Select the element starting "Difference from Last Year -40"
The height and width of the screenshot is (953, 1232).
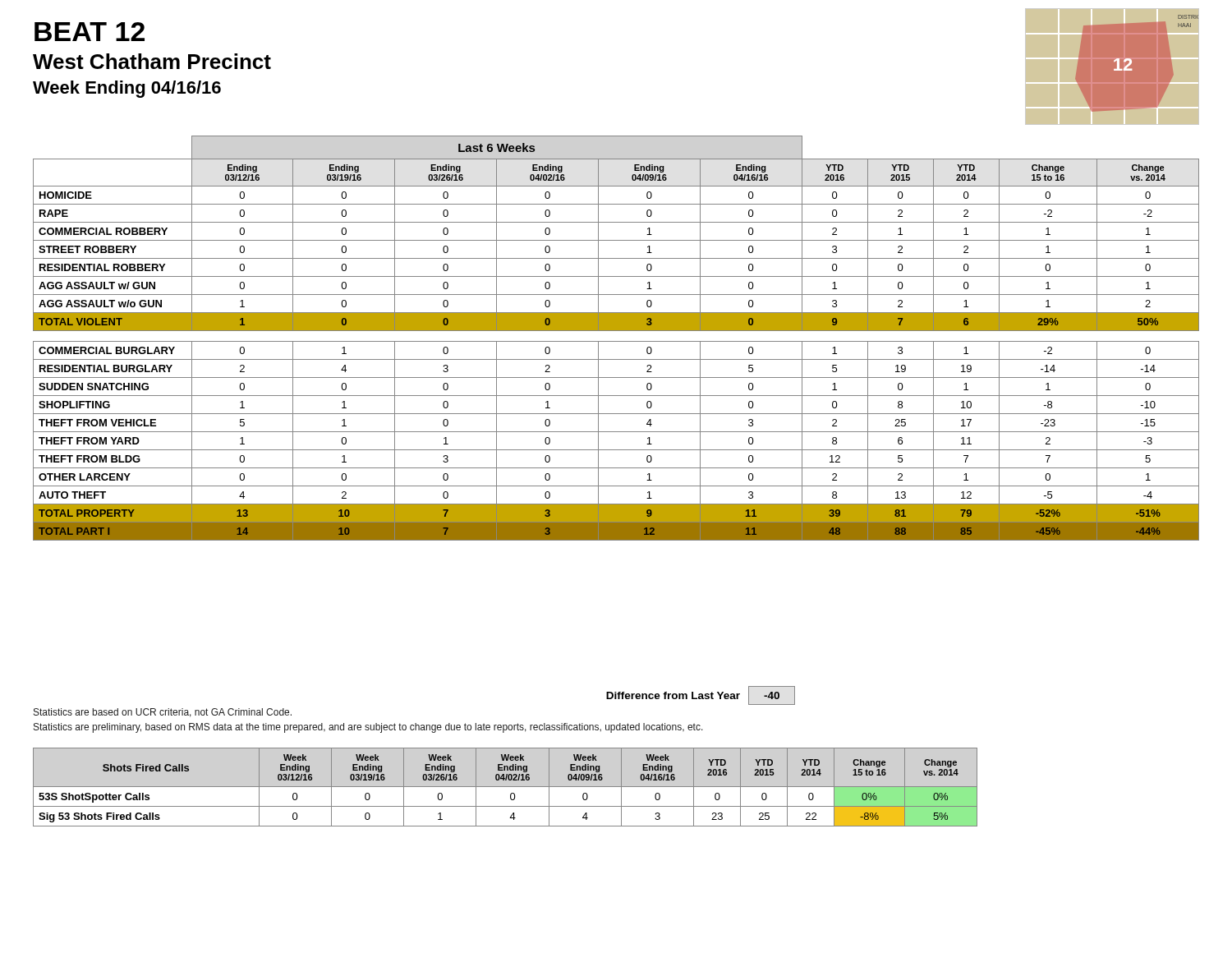[701, 695]
